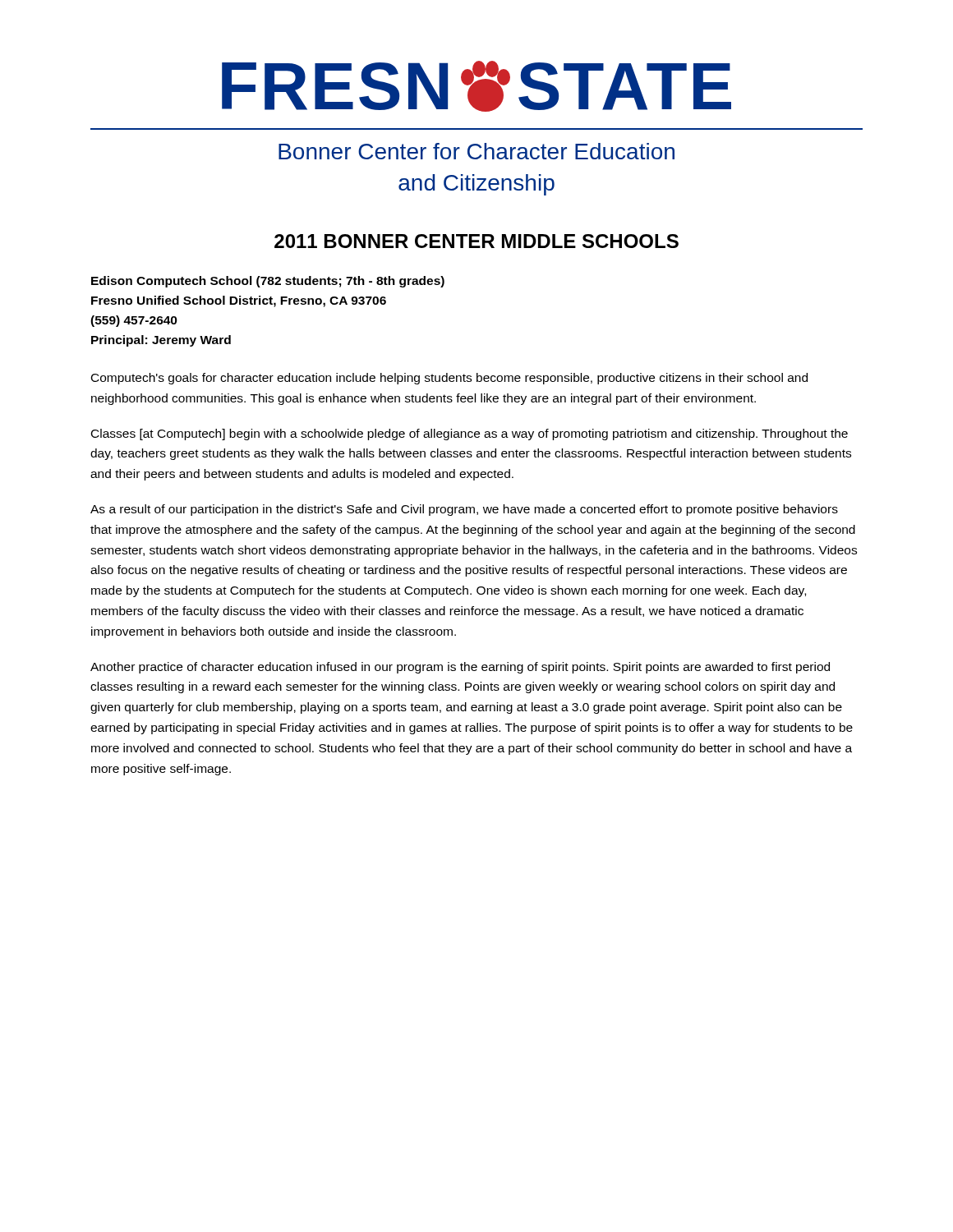Find the block on this page that starts "Another practice of character education infused in"
The width and height of the screenshot is (953, 1232).
click(x=472, y=717)
